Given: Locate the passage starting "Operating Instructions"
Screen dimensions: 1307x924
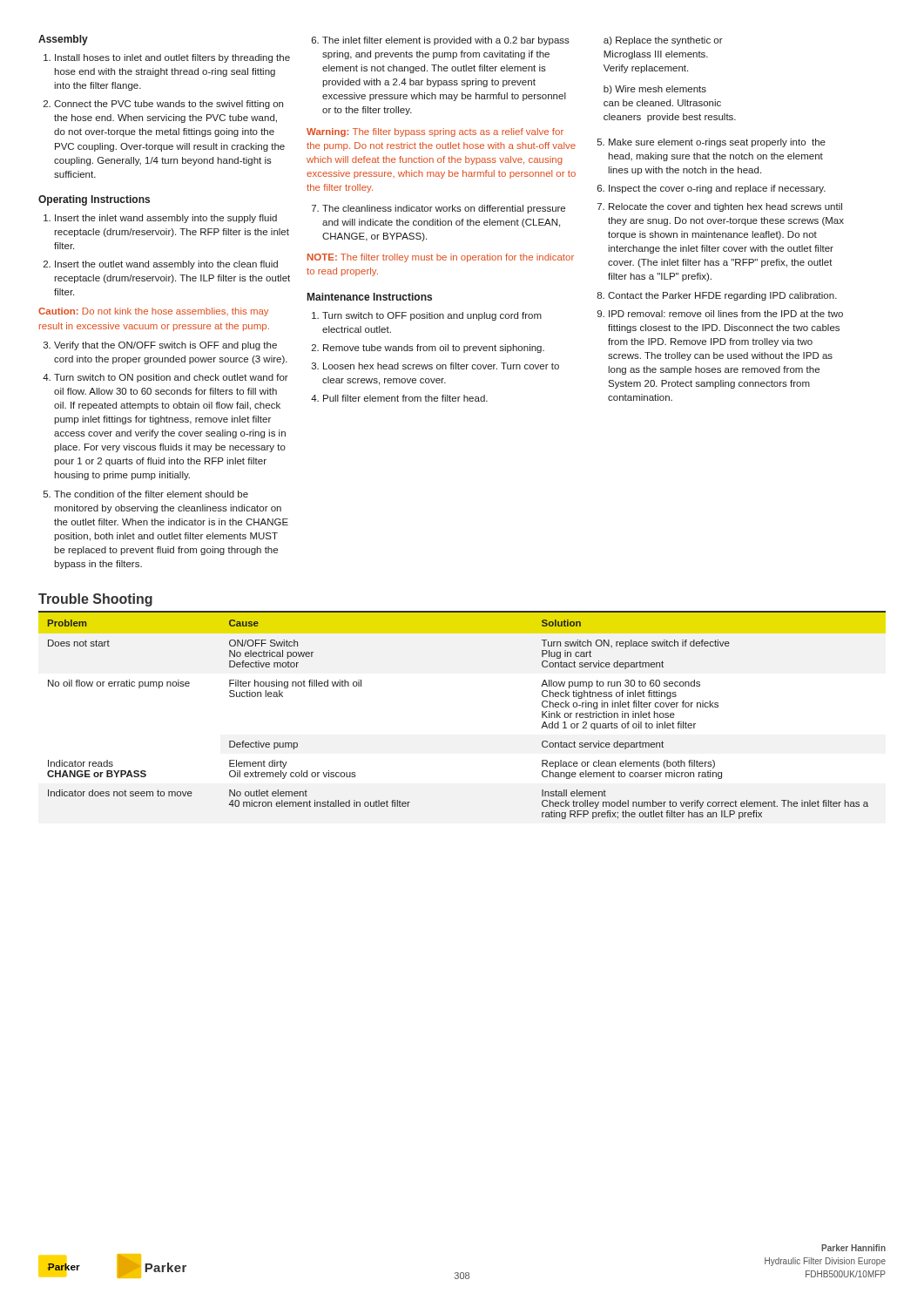Looking at the screenshot, I should (94, 199).
